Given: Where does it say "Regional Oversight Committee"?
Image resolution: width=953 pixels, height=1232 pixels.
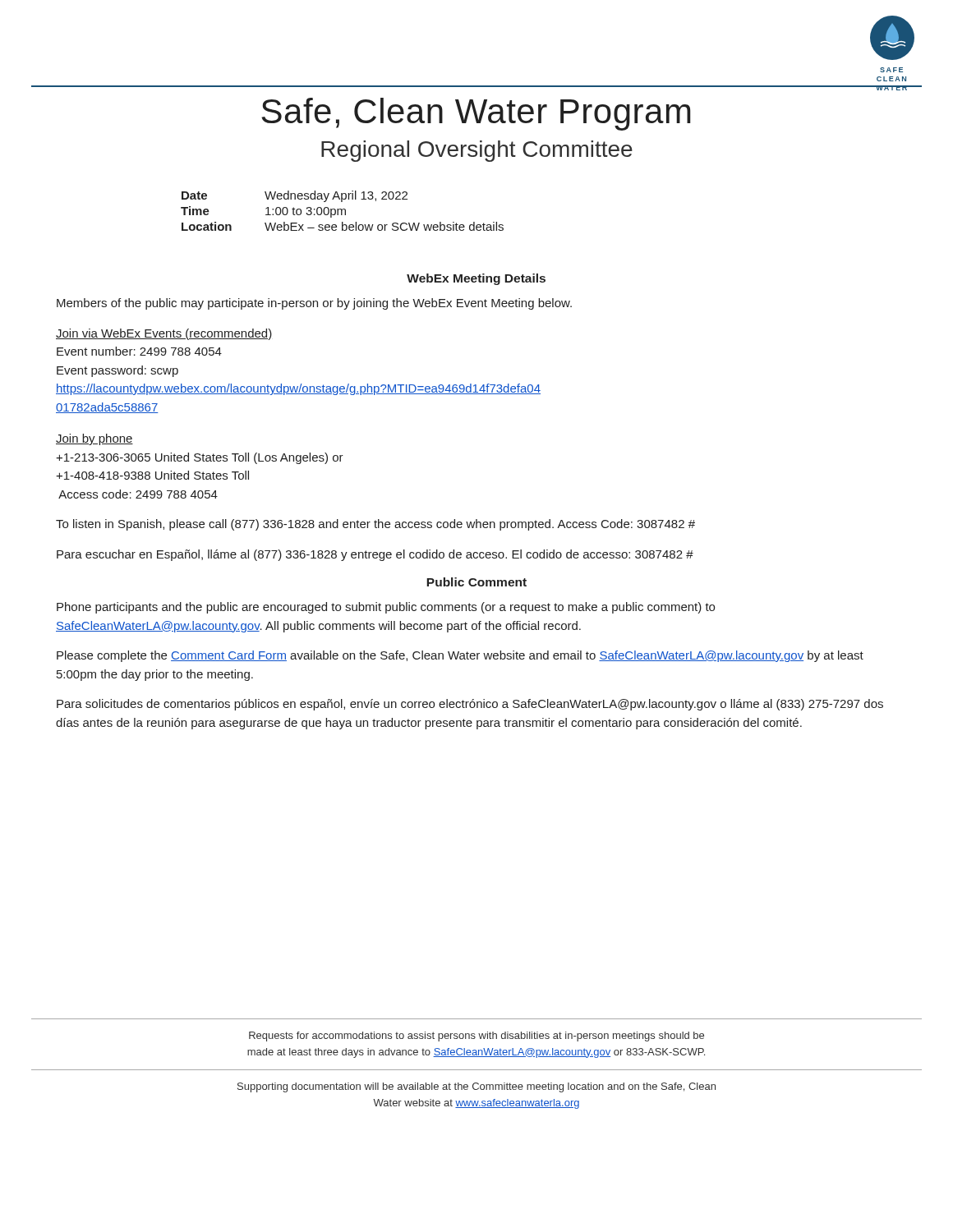Looking at the screenshot, I should (476, 149).
